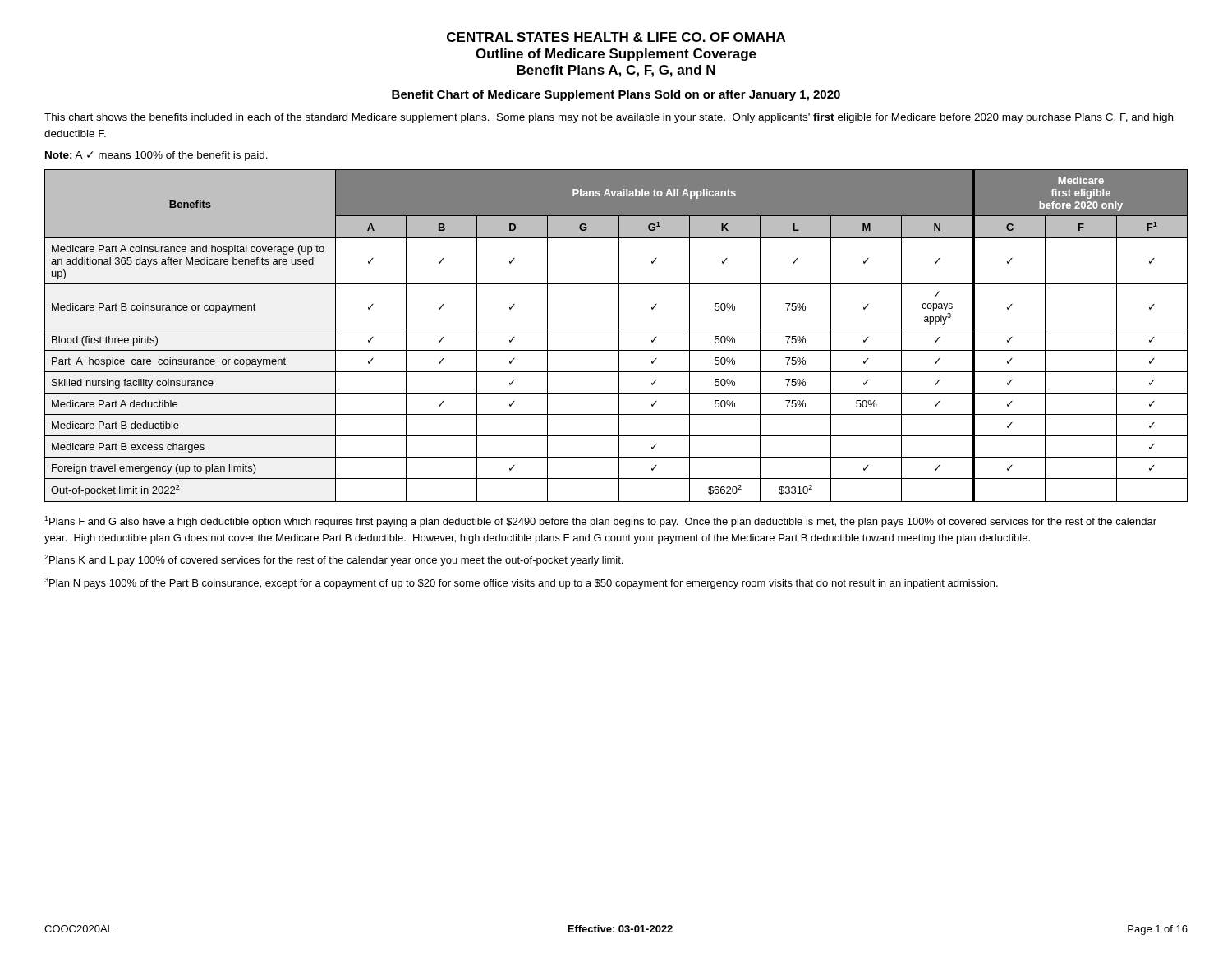
Task: Locate the section header with the text "Benefit Chart of"
Action: (616, 94)
